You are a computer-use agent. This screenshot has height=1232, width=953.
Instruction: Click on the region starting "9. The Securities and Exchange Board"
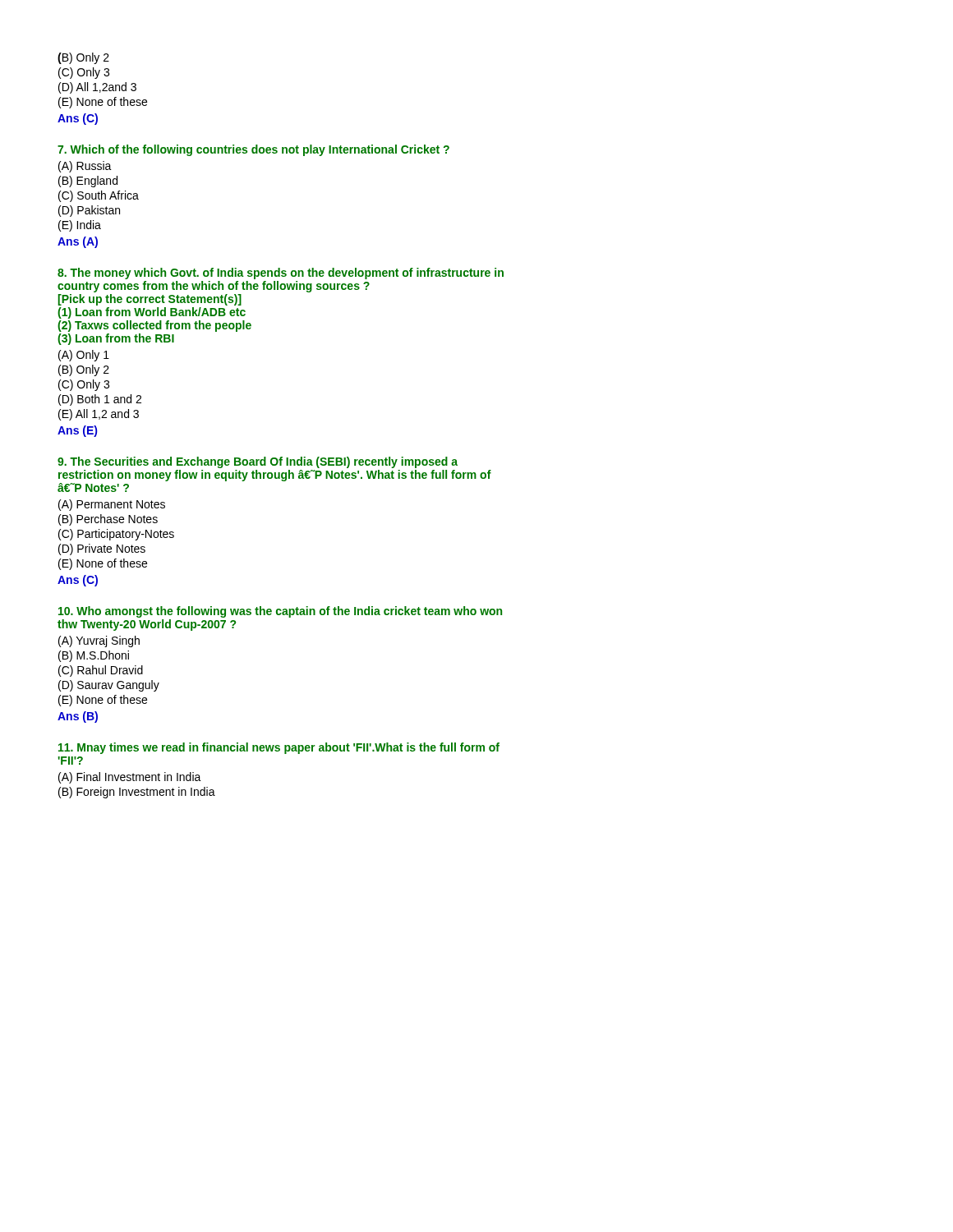coord(274,475)
